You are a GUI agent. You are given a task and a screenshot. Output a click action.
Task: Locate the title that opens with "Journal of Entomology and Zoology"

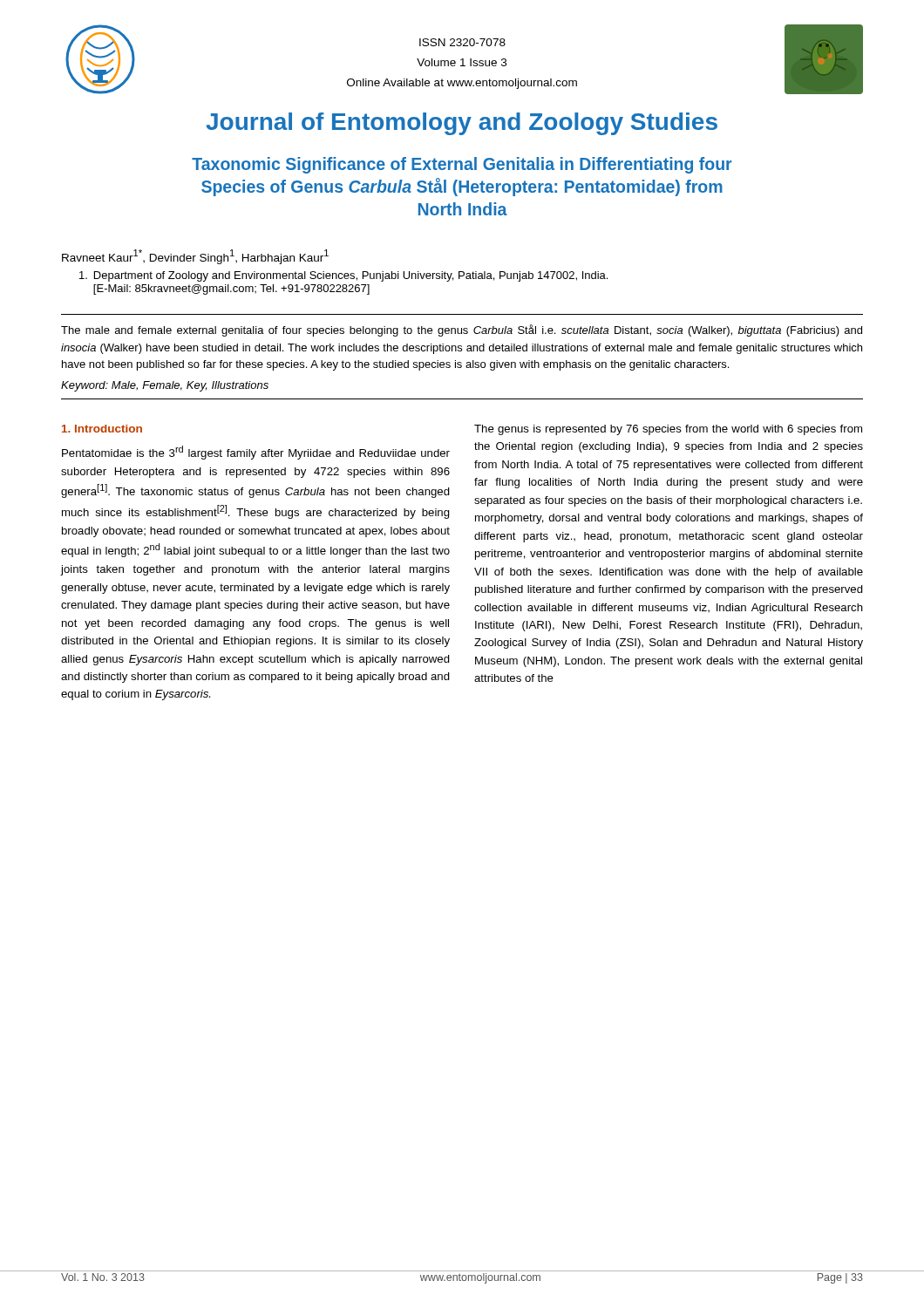coord(462,122)
